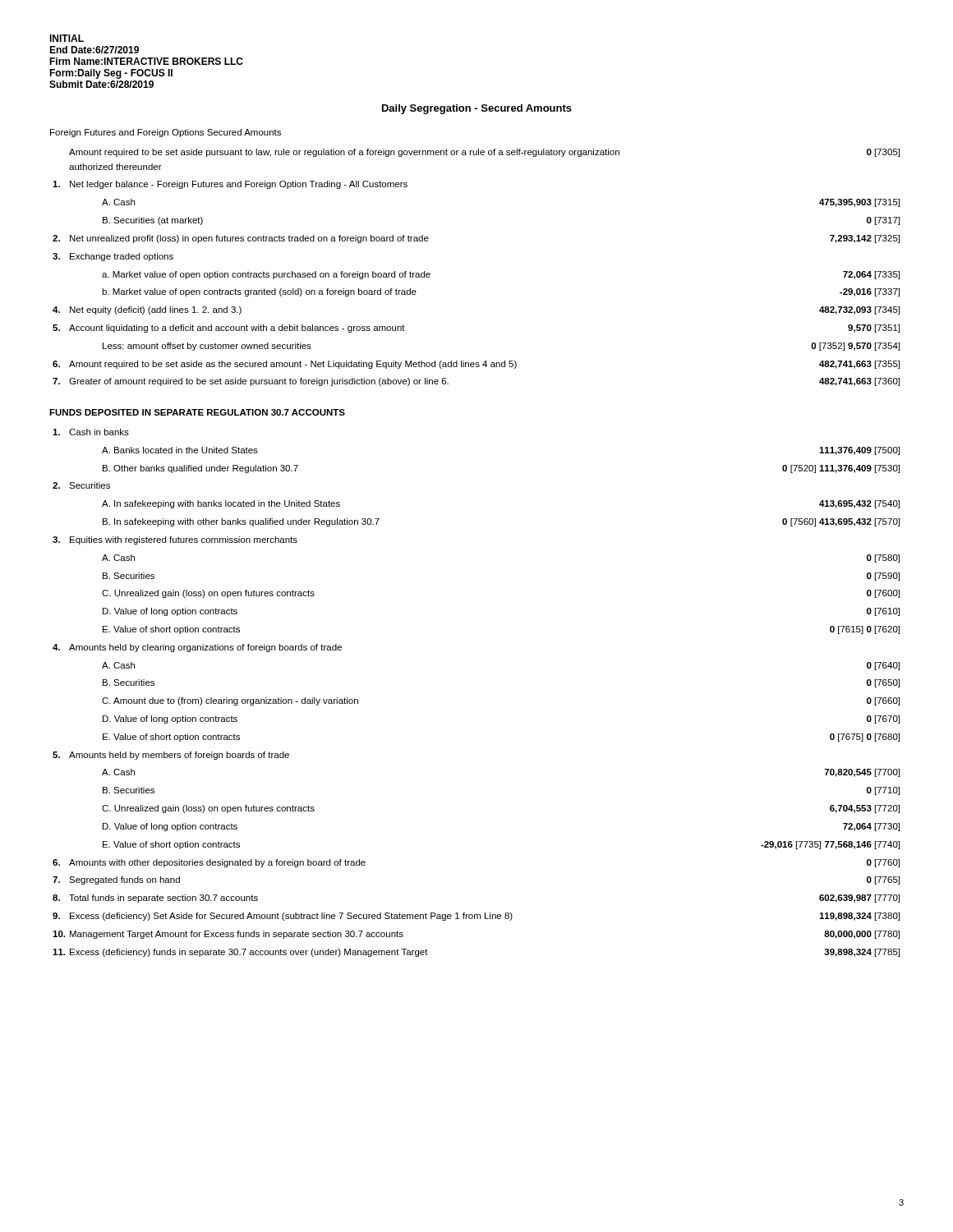Find the section header on this page that starts "FUNDS DEPOSITED IN SEPARATE REGULATION 30.7"
The image size is (953, 1232).
click(x=197, y=412)
